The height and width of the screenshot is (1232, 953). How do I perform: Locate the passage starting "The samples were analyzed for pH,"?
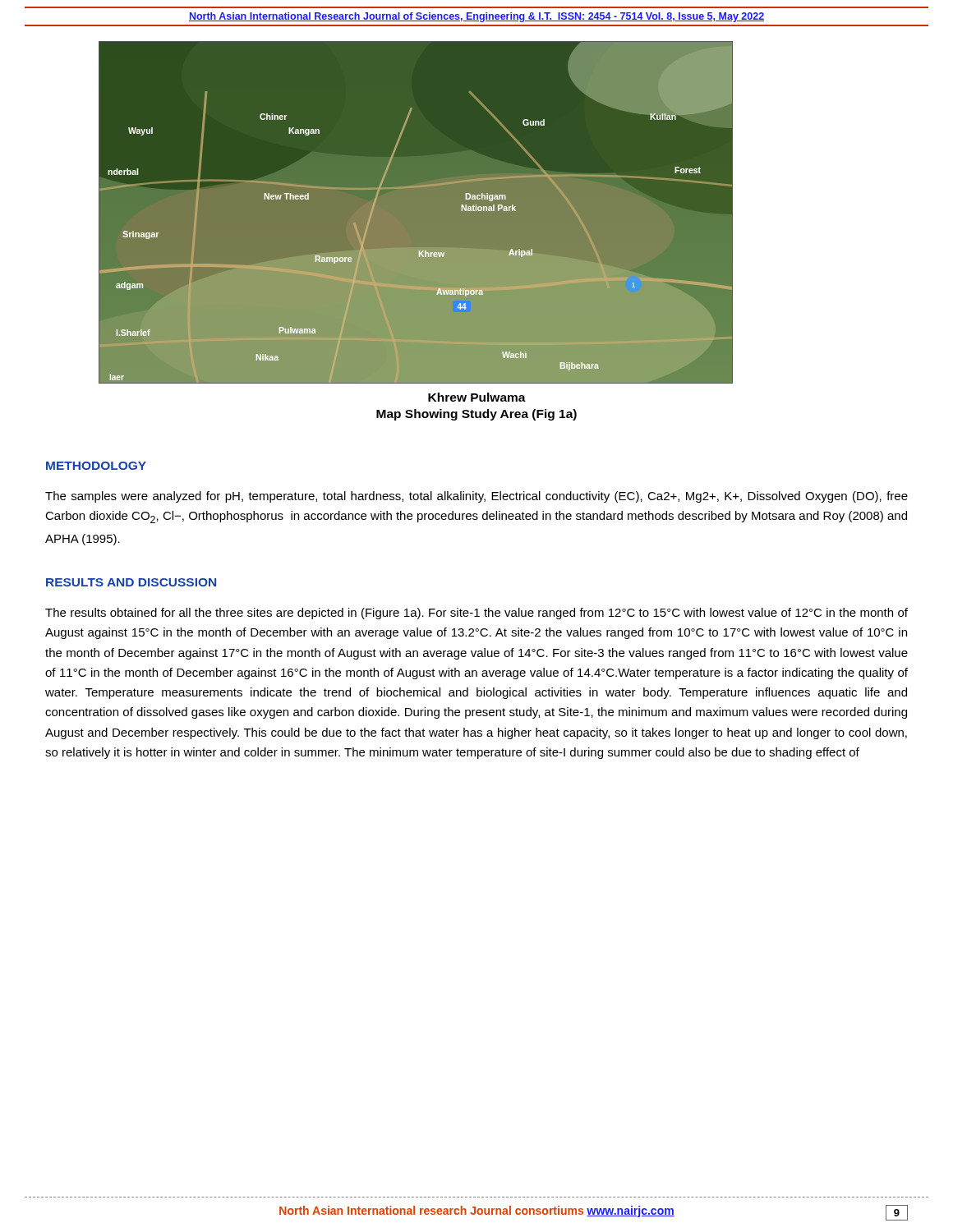pos(476,517)
